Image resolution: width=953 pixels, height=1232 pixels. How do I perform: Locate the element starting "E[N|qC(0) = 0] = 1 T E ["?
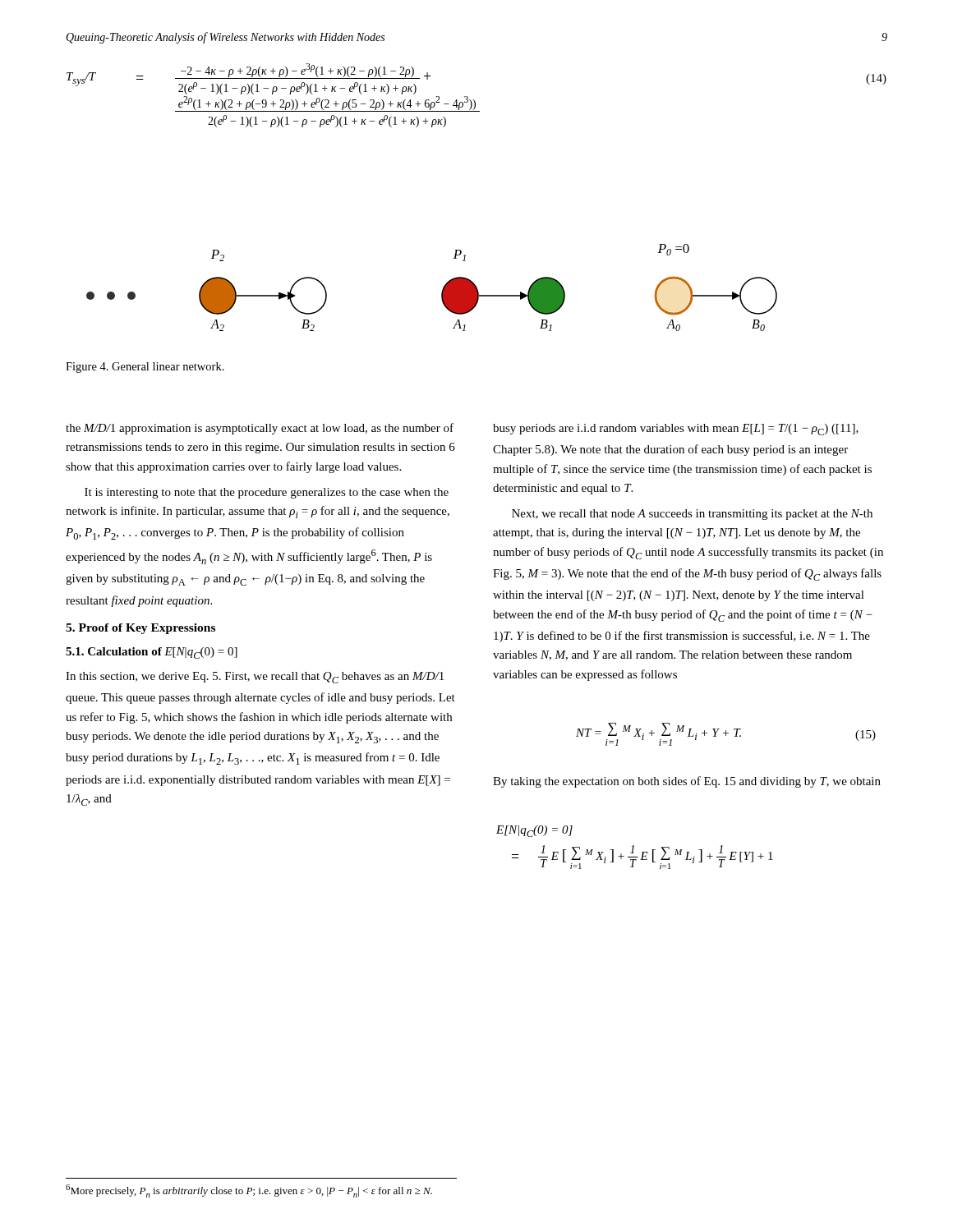[688, 847]
